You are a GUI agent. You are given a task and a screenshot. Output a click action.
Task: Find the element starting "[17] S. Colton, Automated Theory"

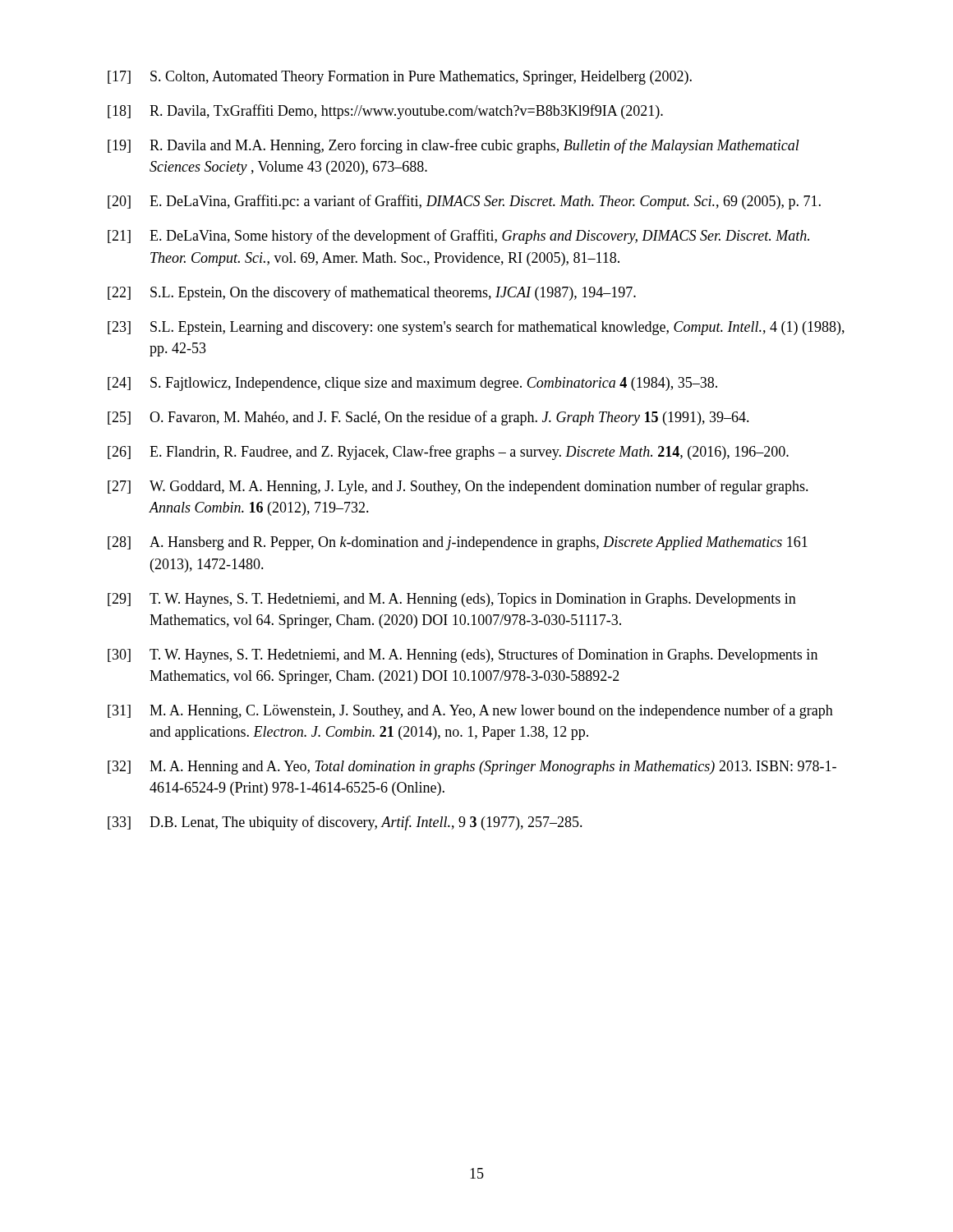pos(476,76)
